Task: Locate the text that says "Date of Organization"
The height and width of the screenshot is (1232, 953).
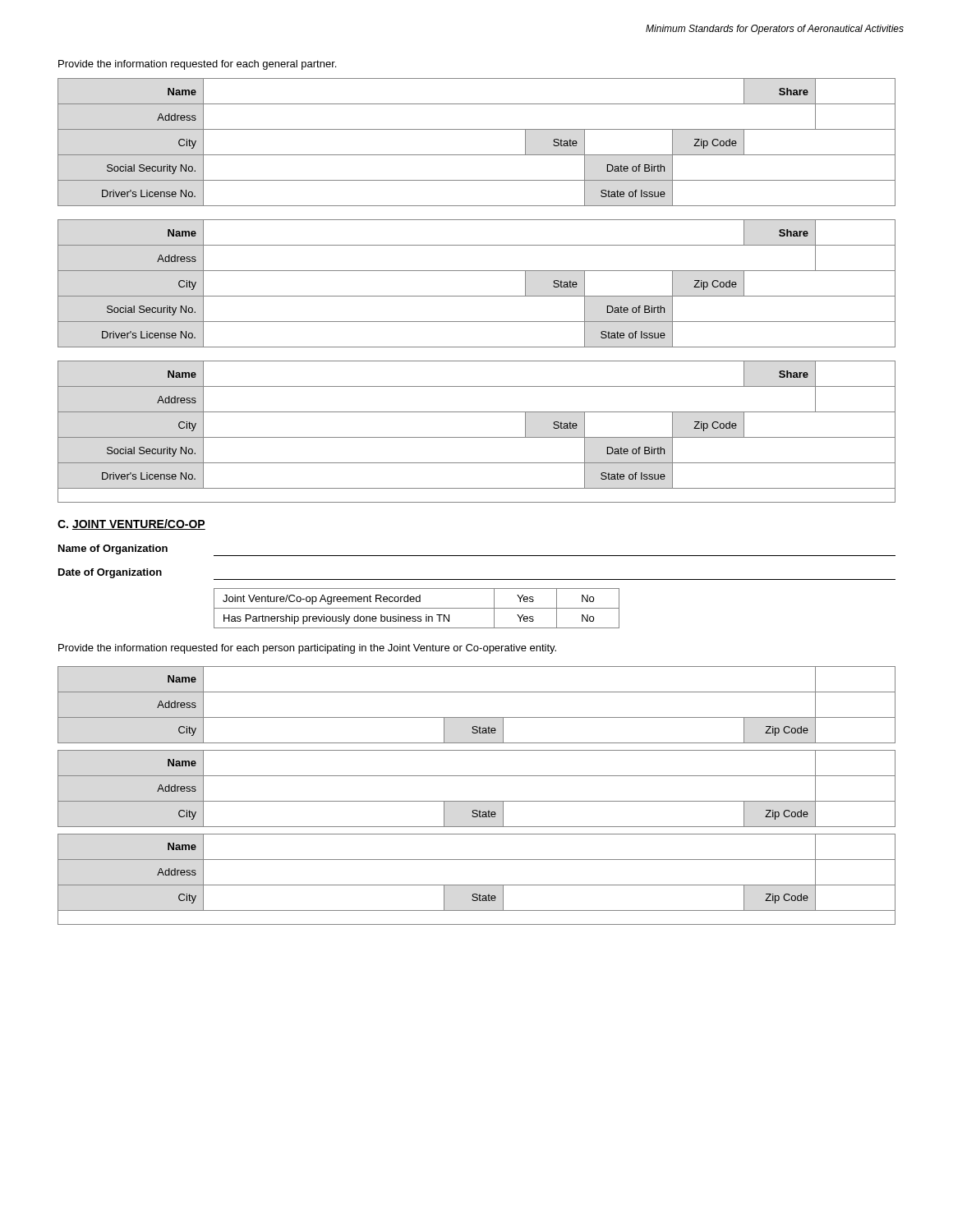Action: (x=476, y=572)
